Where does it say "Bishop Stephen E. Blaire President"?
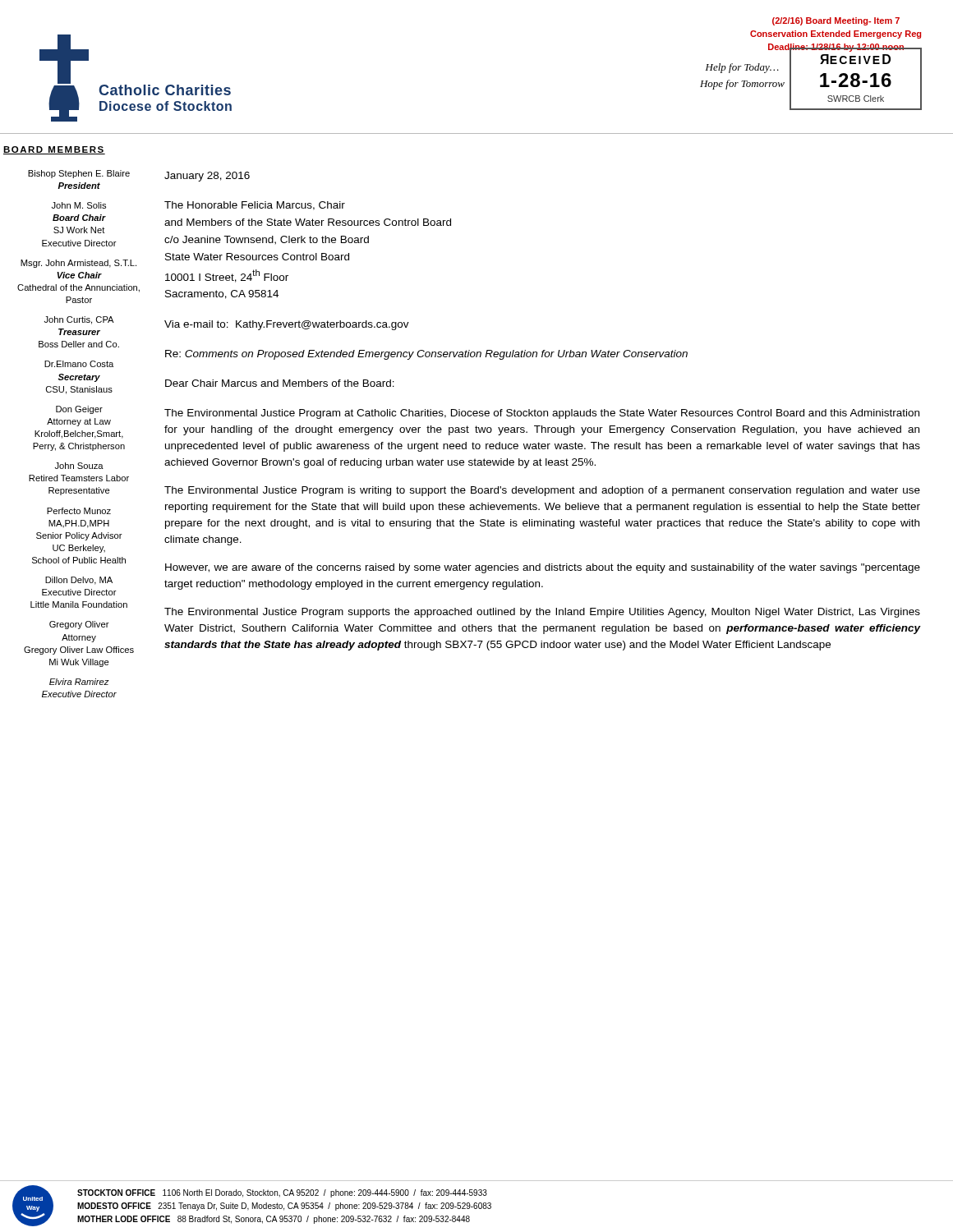Viewport: 953px width, 1232px height. (79, 180)
